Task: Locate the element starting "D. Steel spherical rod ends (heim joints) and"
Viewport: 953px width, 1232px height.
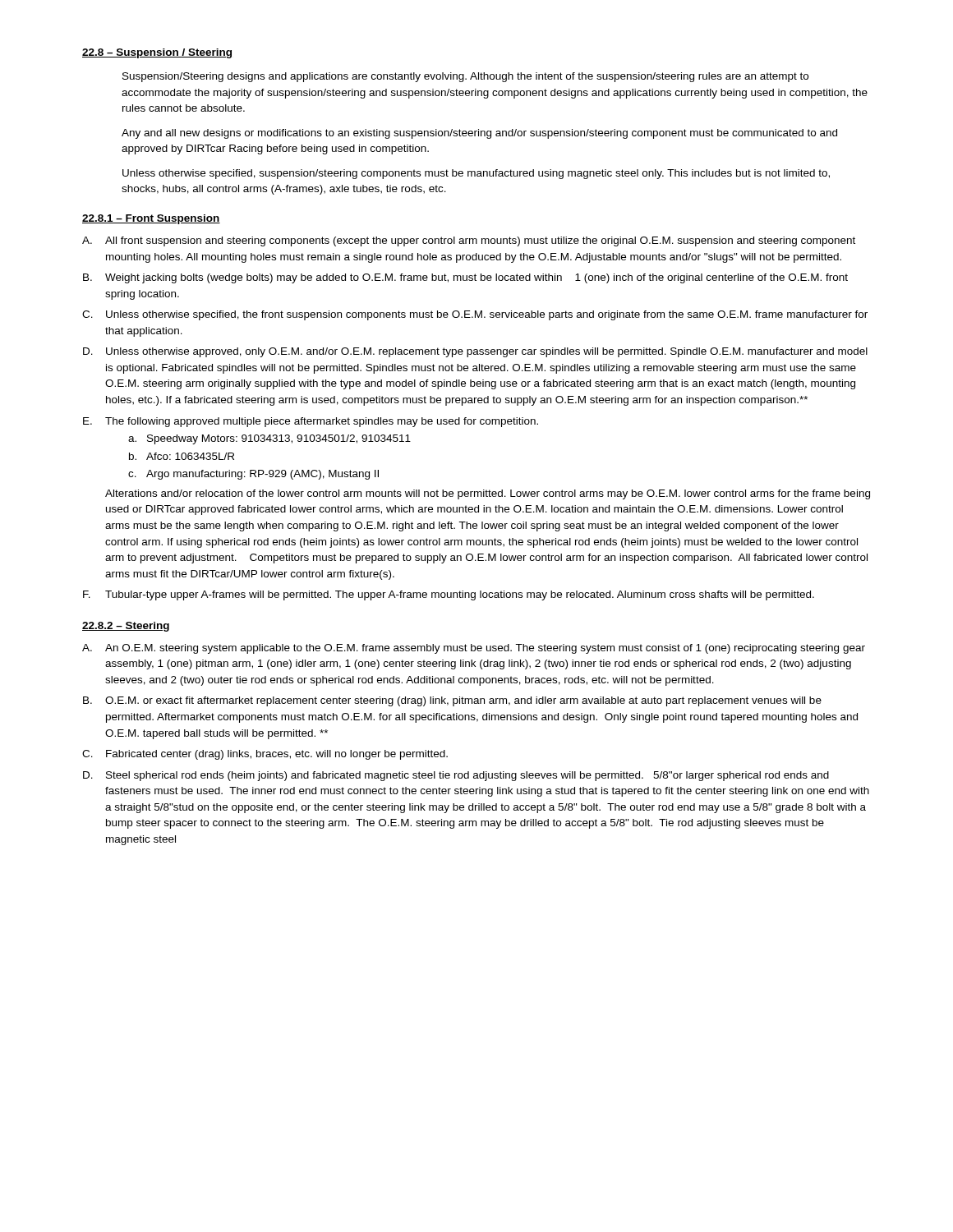Action: pyautogui.click(x=476, y=807)
